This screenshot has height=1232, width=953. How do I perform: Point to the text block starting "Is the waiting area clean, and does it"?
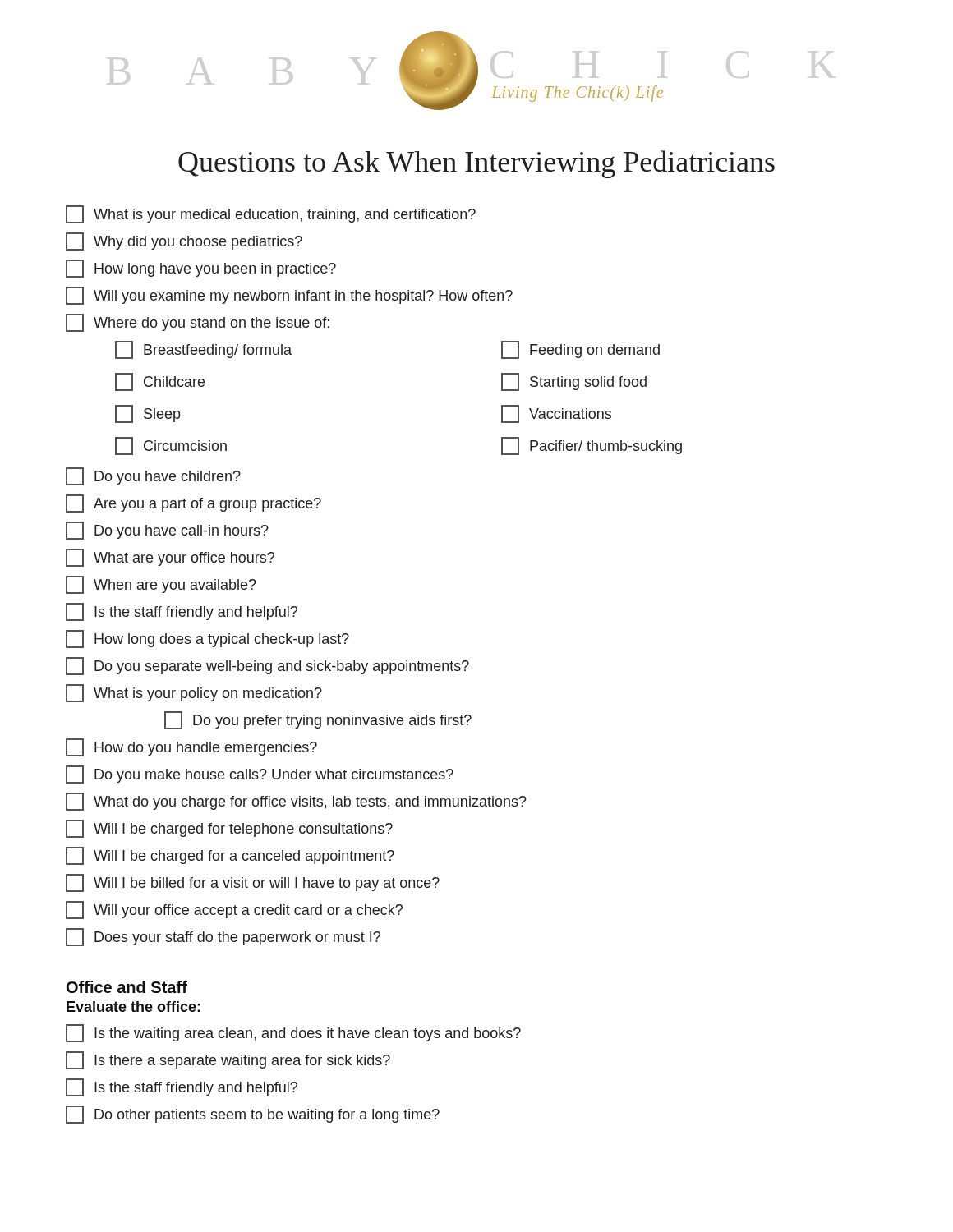click(x=476, y=1034)
